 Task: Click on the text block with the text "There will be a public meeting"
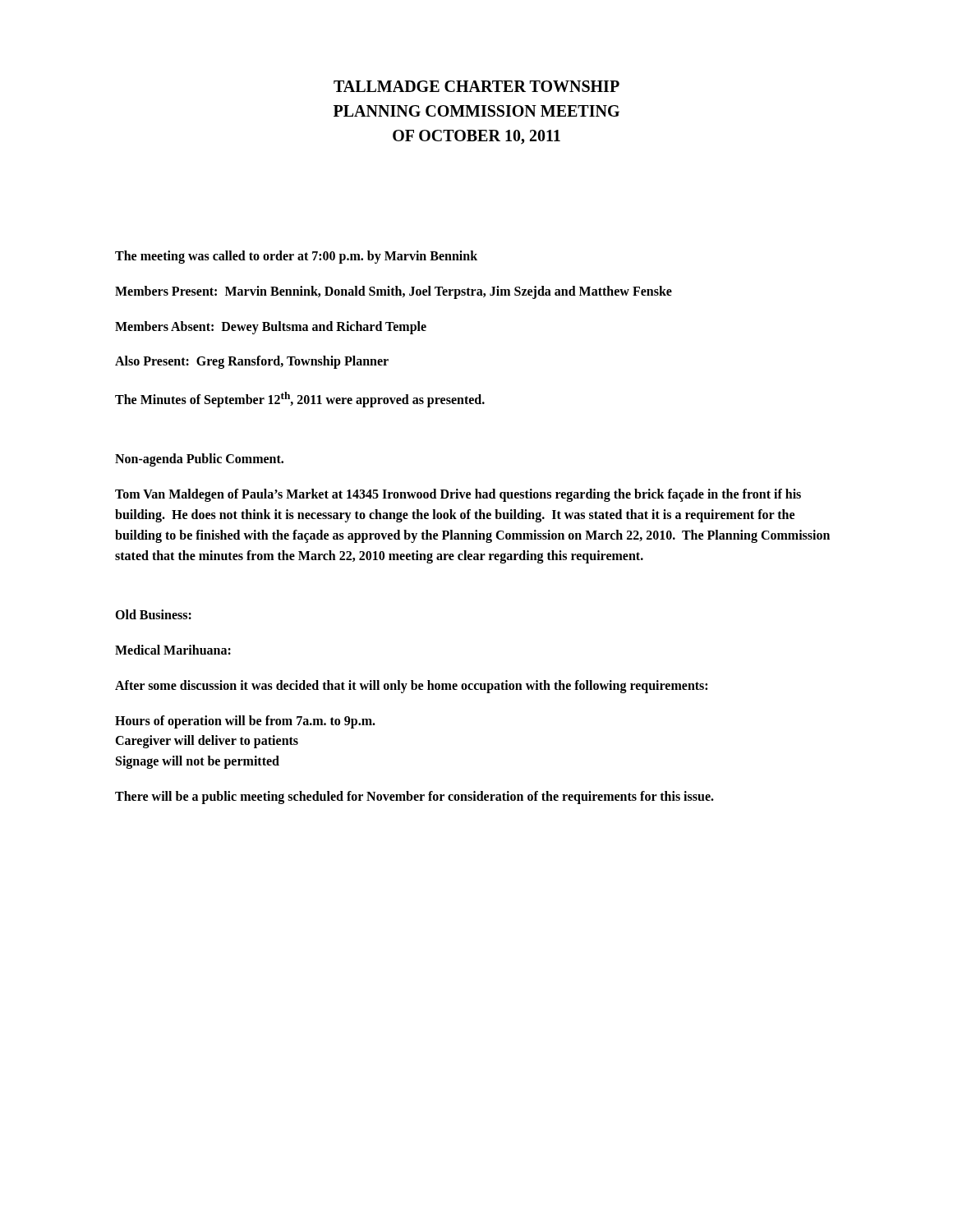(x=415, y=796)
